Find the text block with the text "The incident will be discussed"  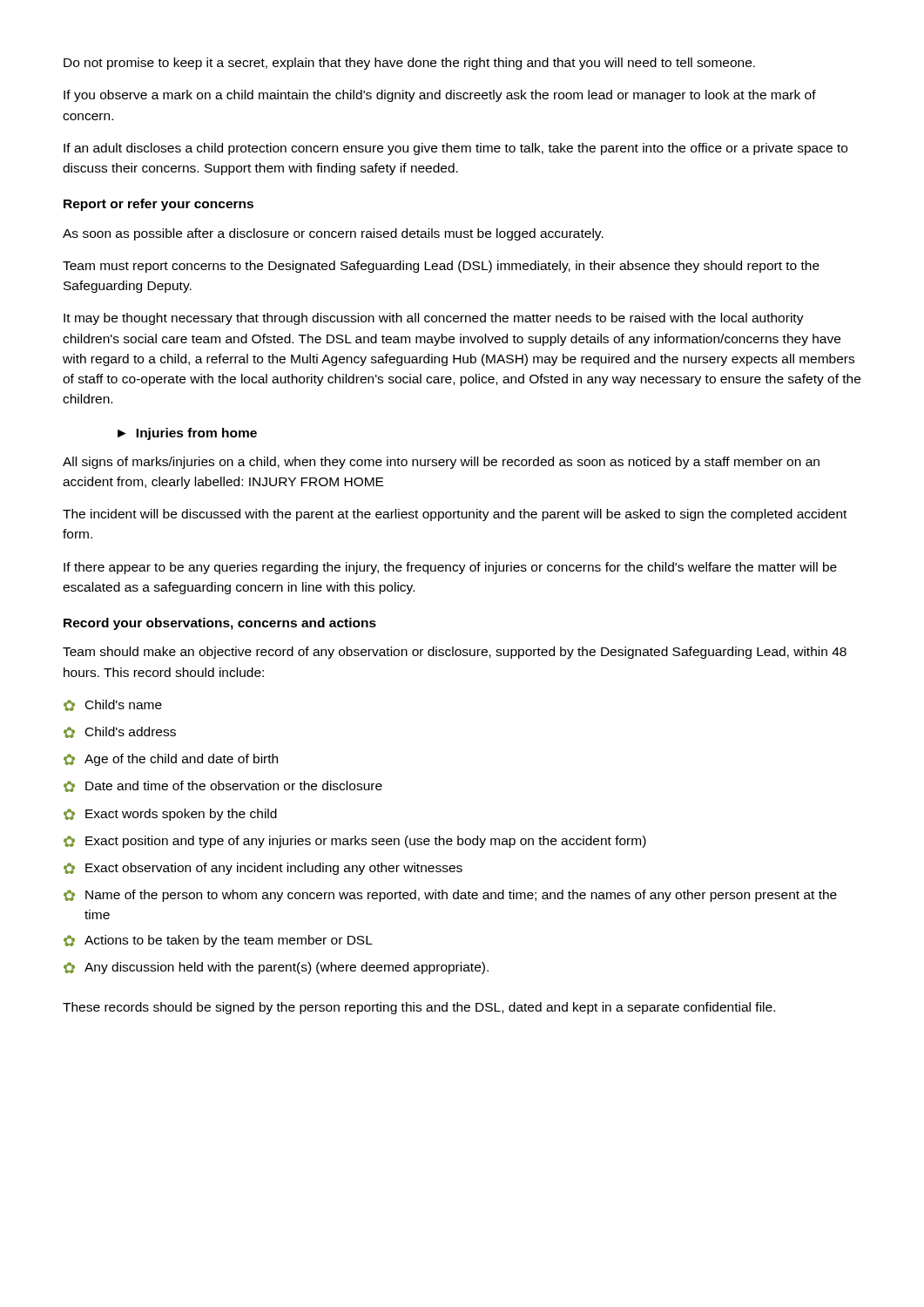click(x=462, y=524)
